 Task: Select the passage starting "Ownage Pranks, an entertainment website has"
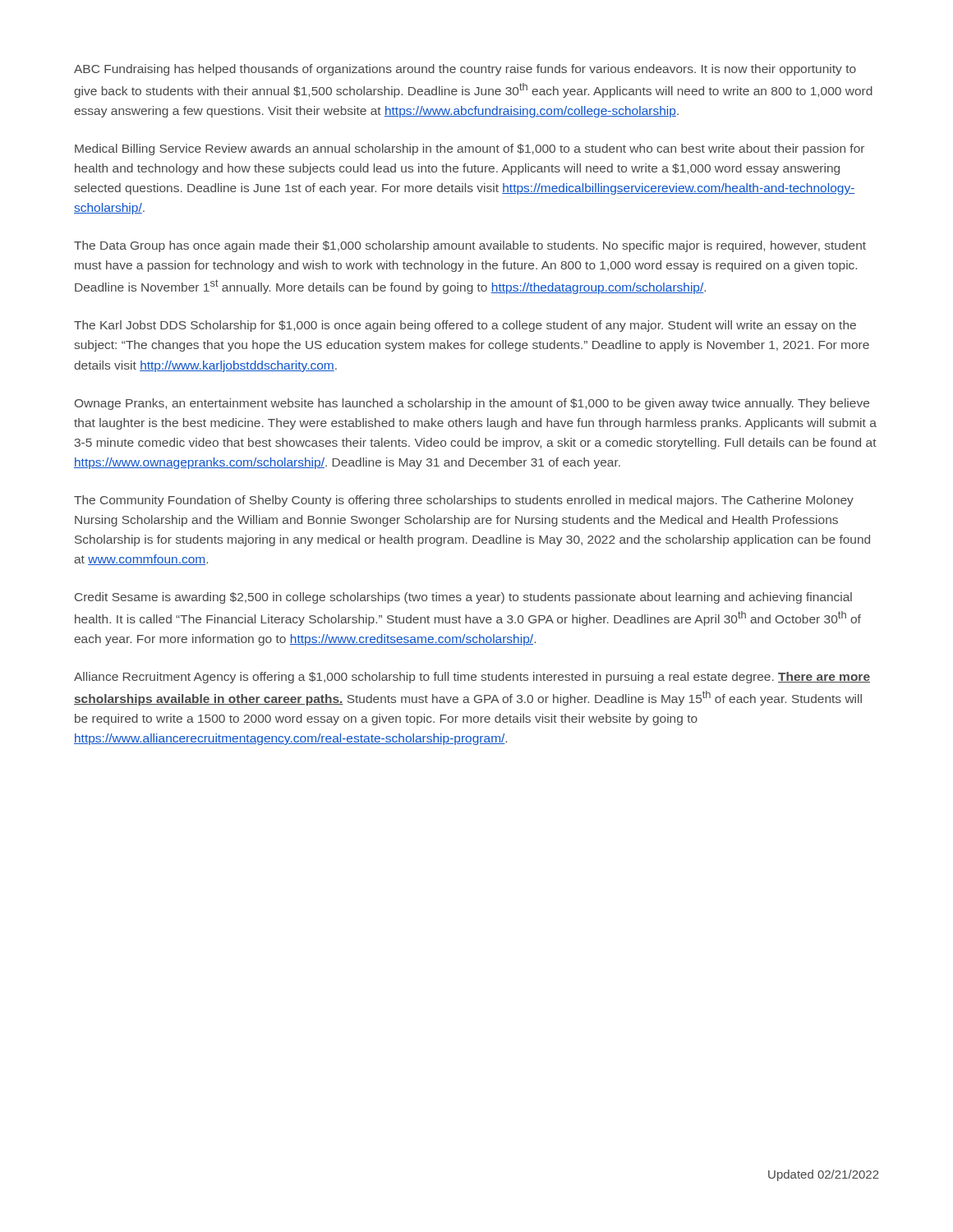point(475,432)
